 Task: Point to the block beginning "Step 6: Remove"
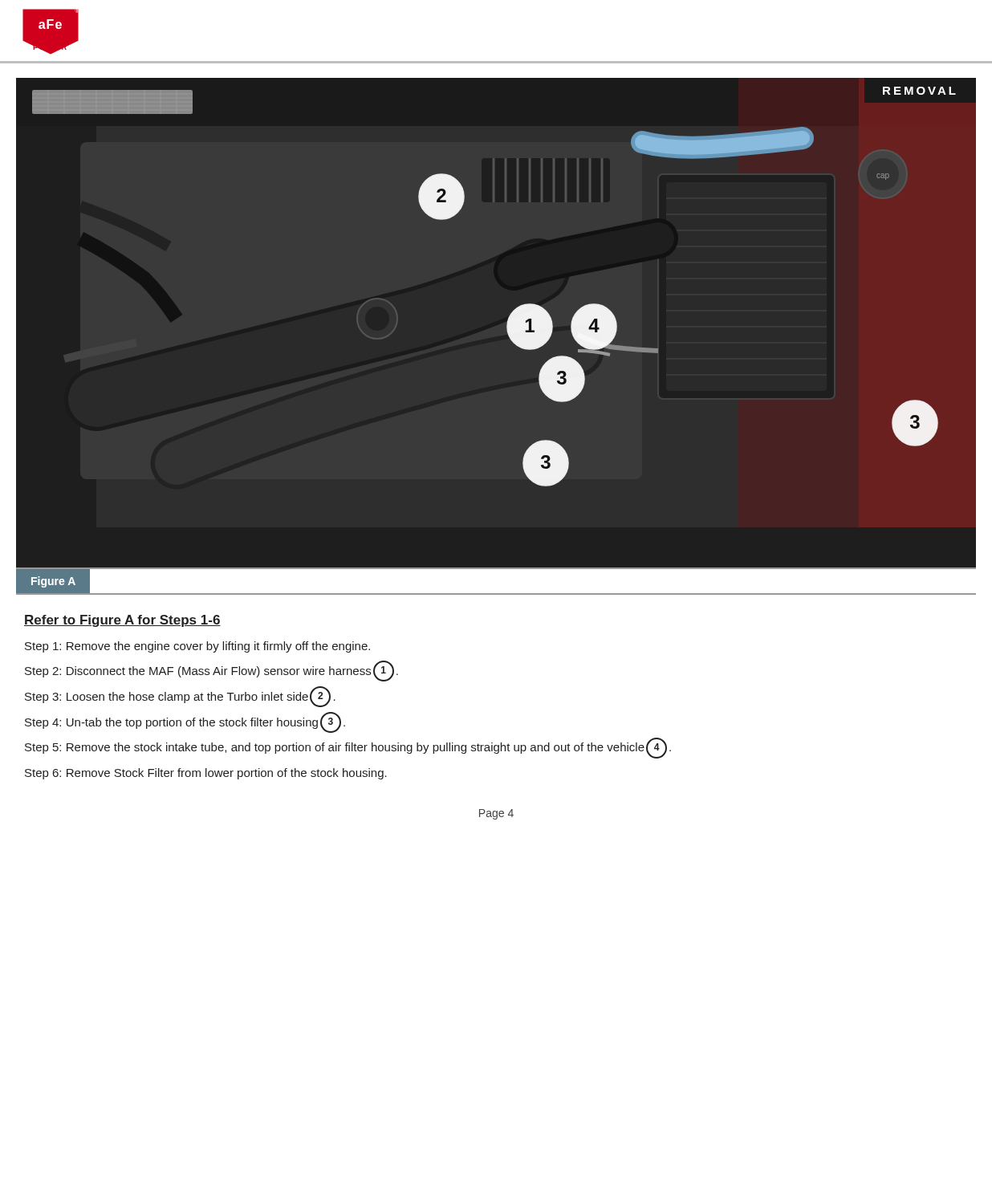coord(206,773)
